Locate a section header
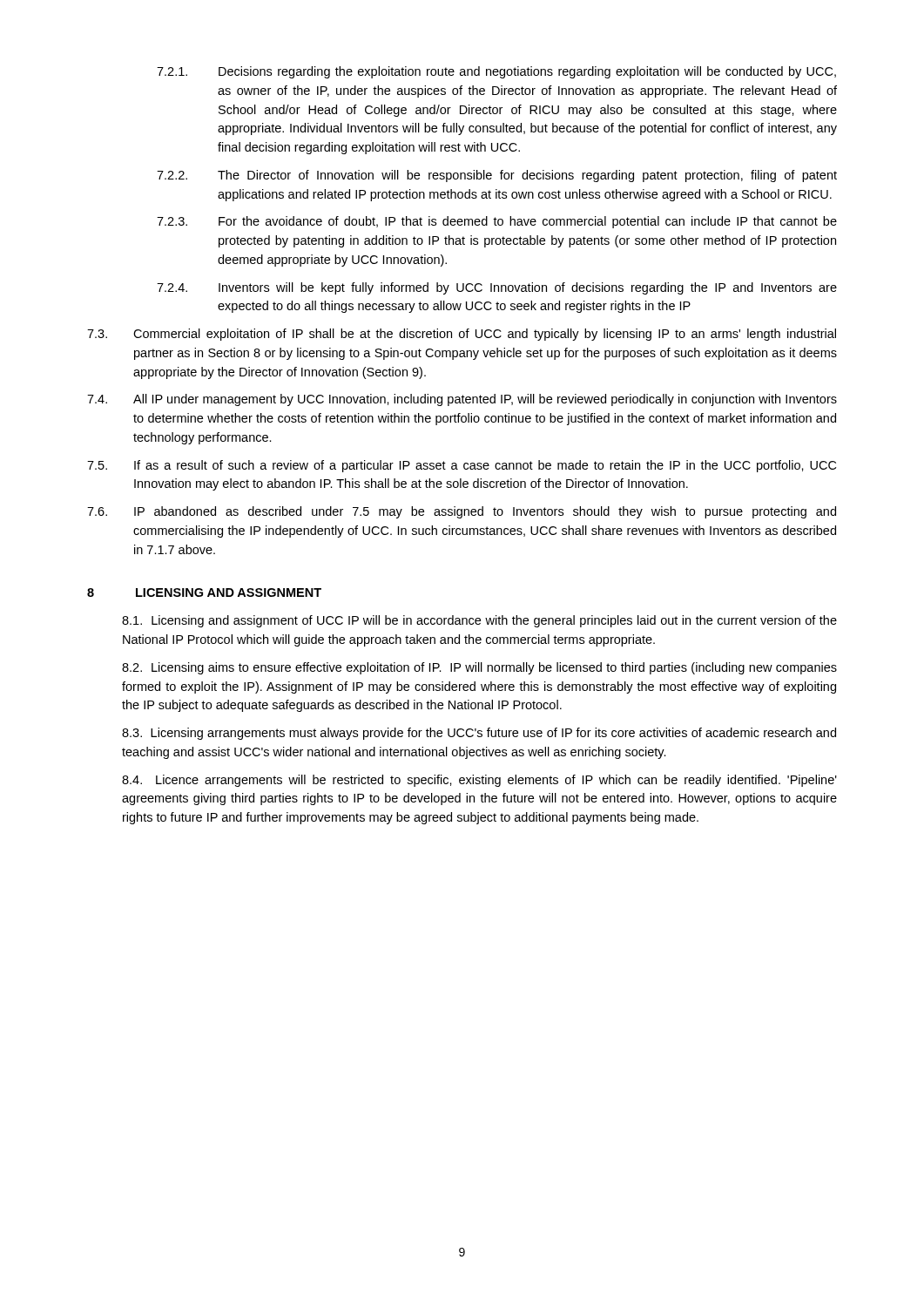 [x=204, y=593]
